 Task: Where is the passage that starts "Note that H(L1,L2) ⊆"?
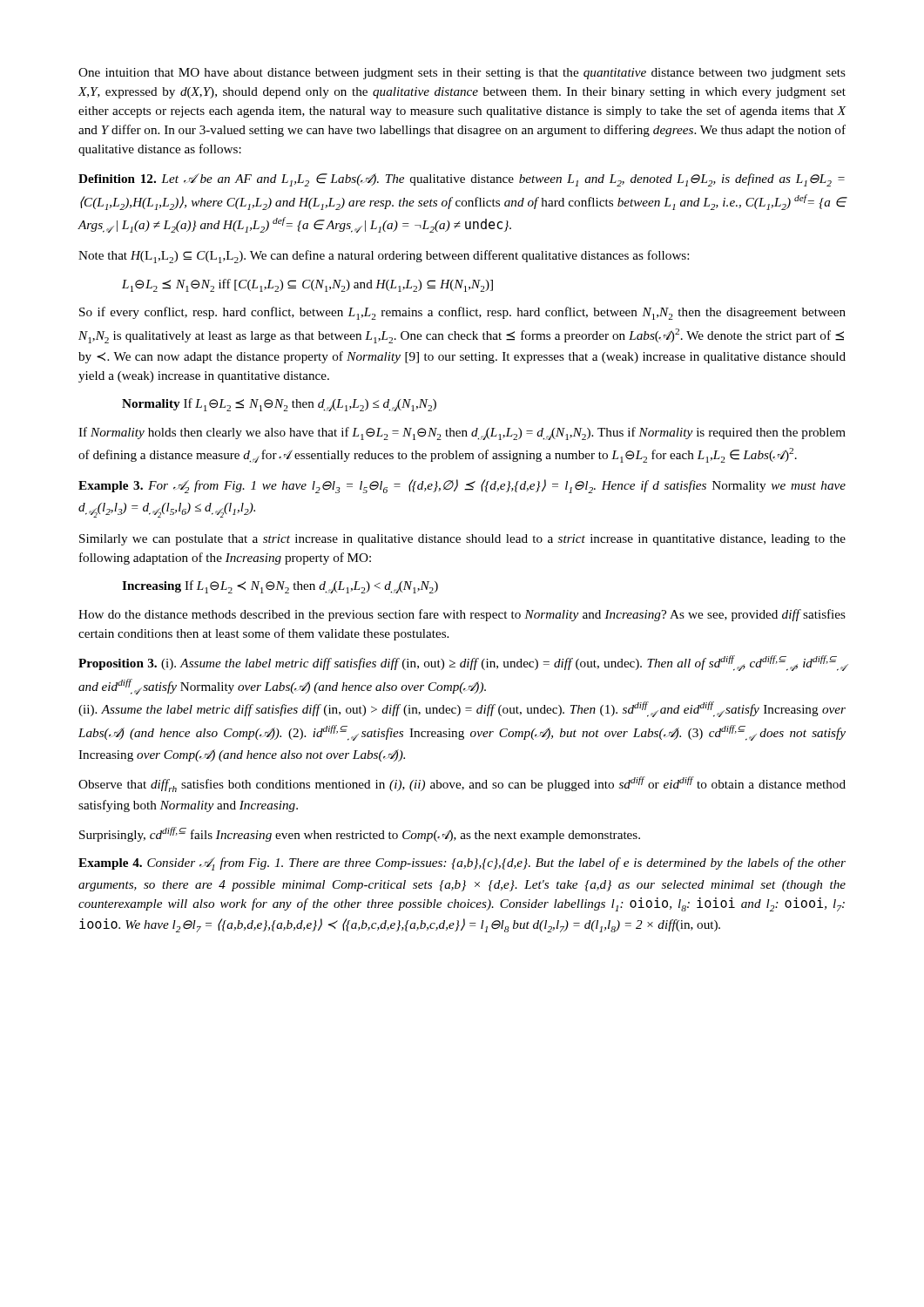384,256
